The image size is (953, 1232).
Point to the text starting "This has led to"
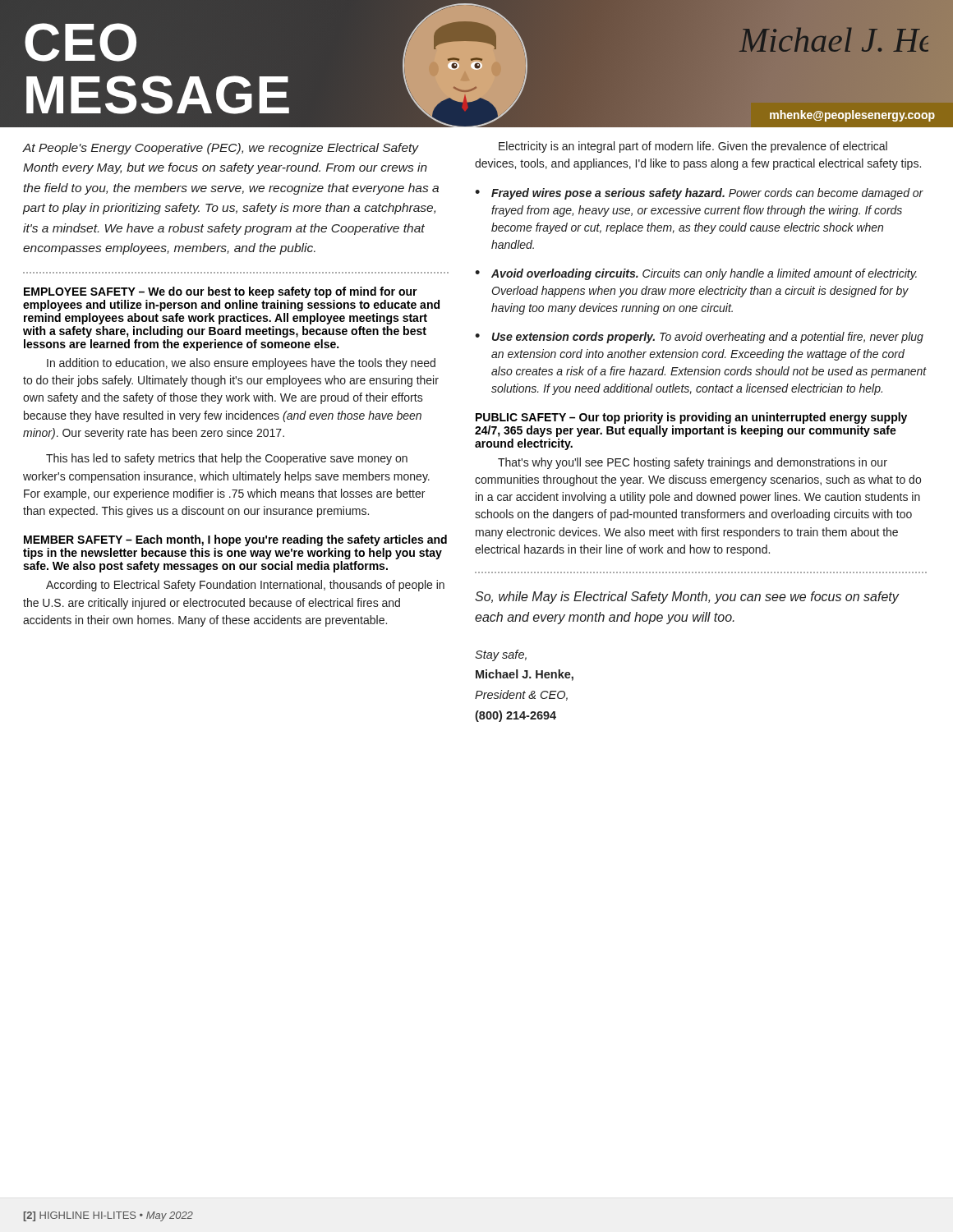pyautogui.click(x=236, y=485)
